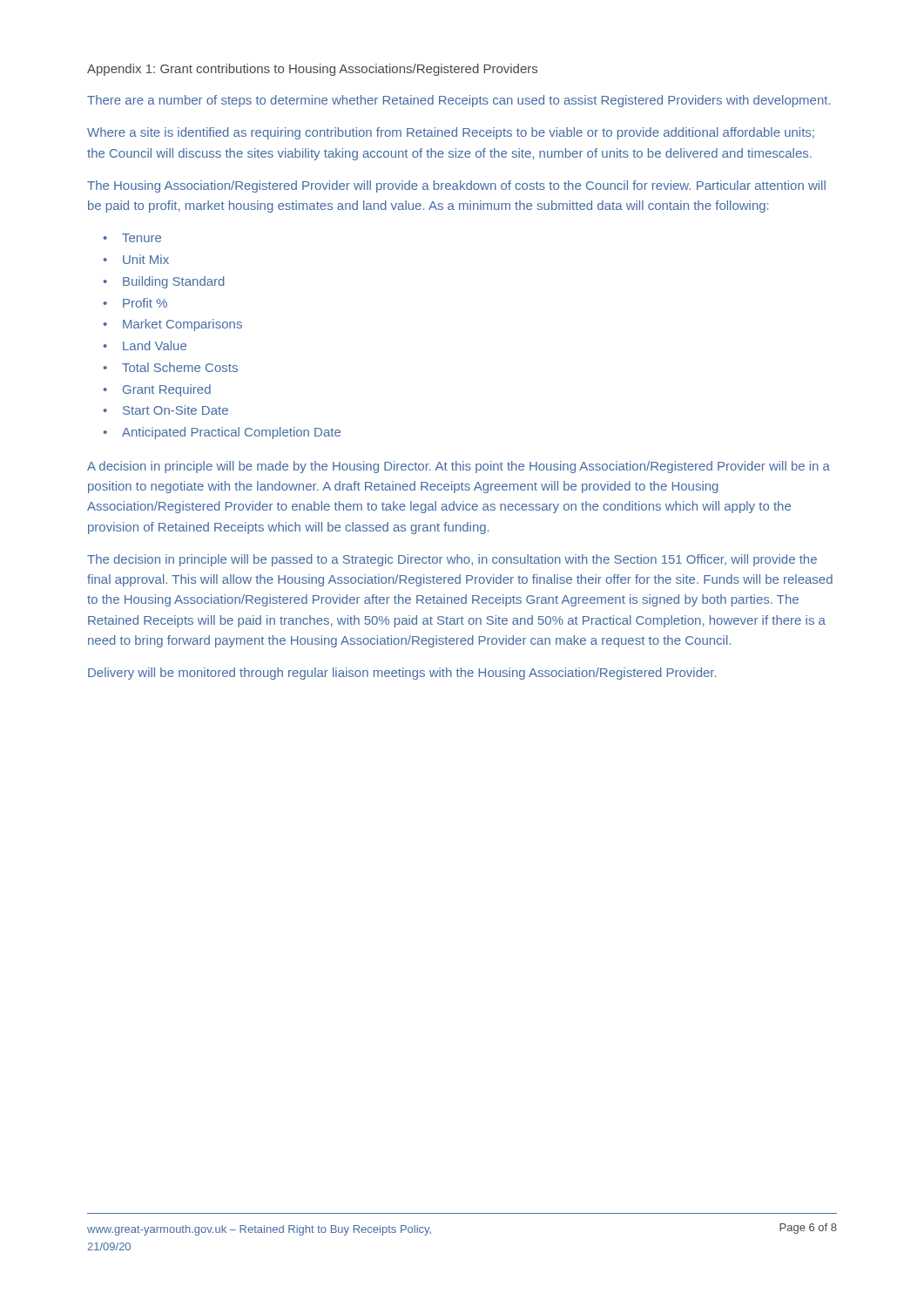
Task: Find the block on this page that starts "Where a site is identified as requiring"
Action: click(x=451, y=142)
